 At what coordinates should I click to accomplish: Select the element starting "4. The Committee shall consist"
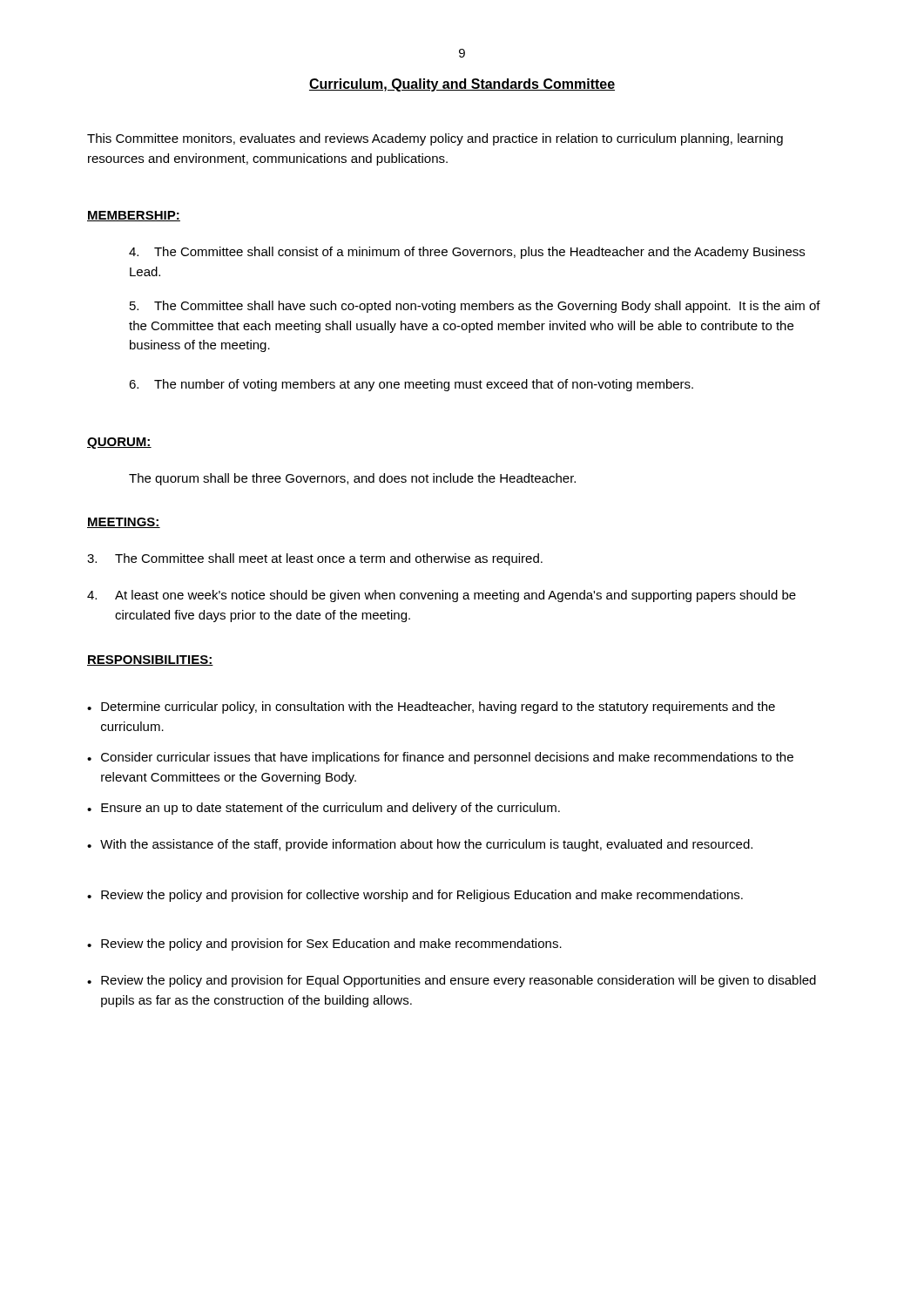point(467,261)
